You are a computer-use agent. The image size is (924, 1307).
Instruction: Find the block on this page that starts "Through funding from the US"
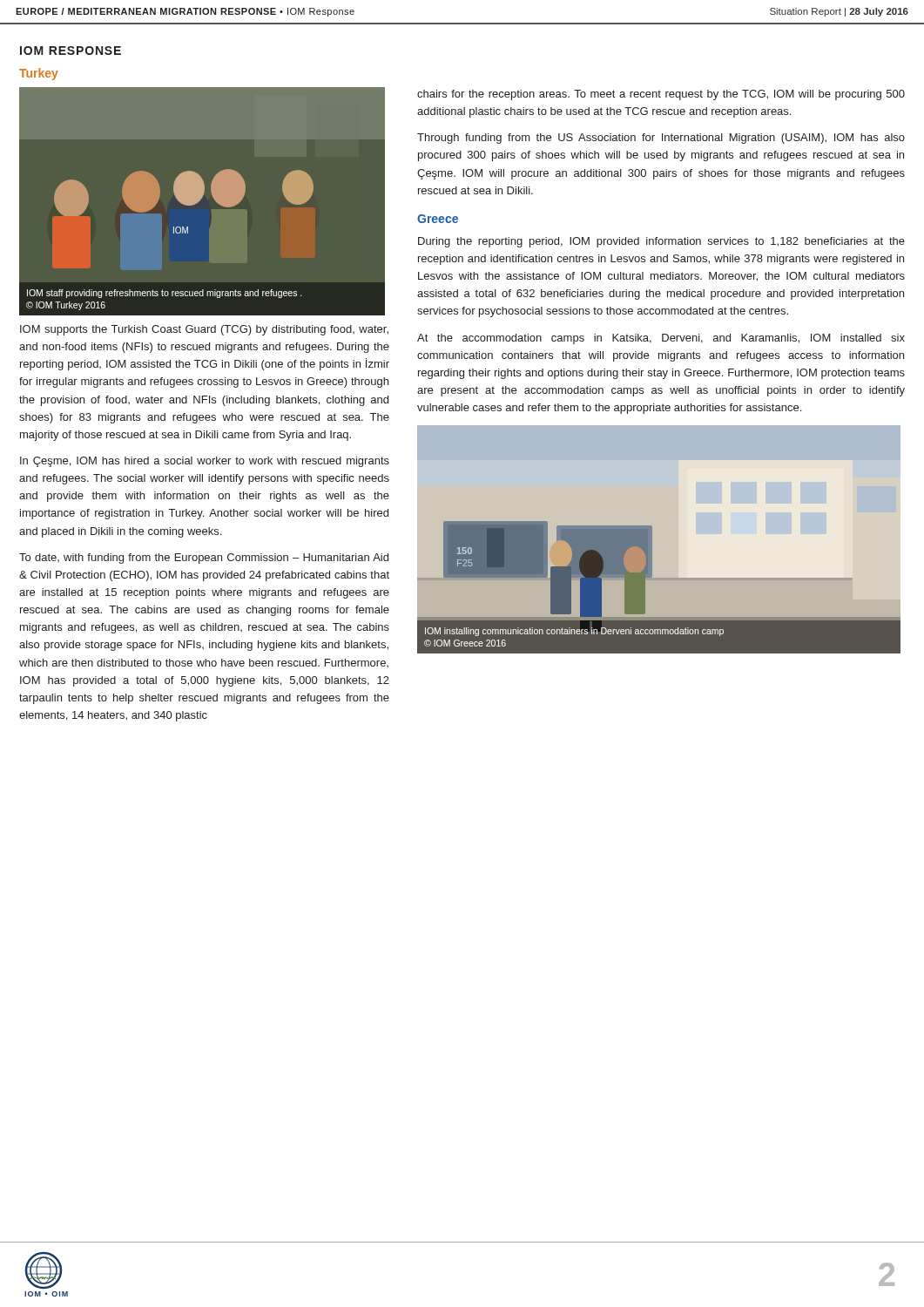tap(661, 164)
